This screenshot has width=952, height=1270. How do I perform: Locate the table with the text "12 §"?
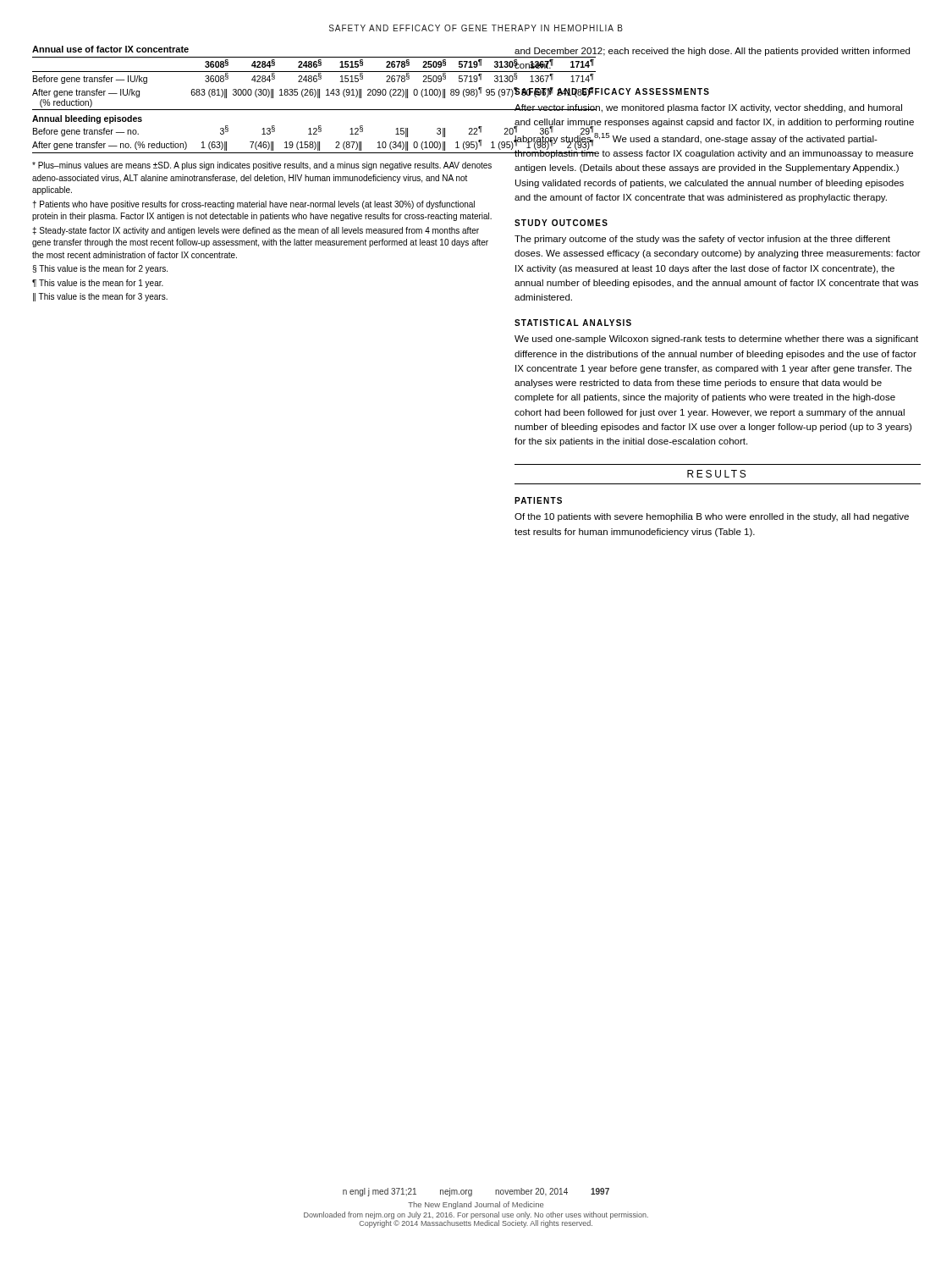[x=263, y=99]
